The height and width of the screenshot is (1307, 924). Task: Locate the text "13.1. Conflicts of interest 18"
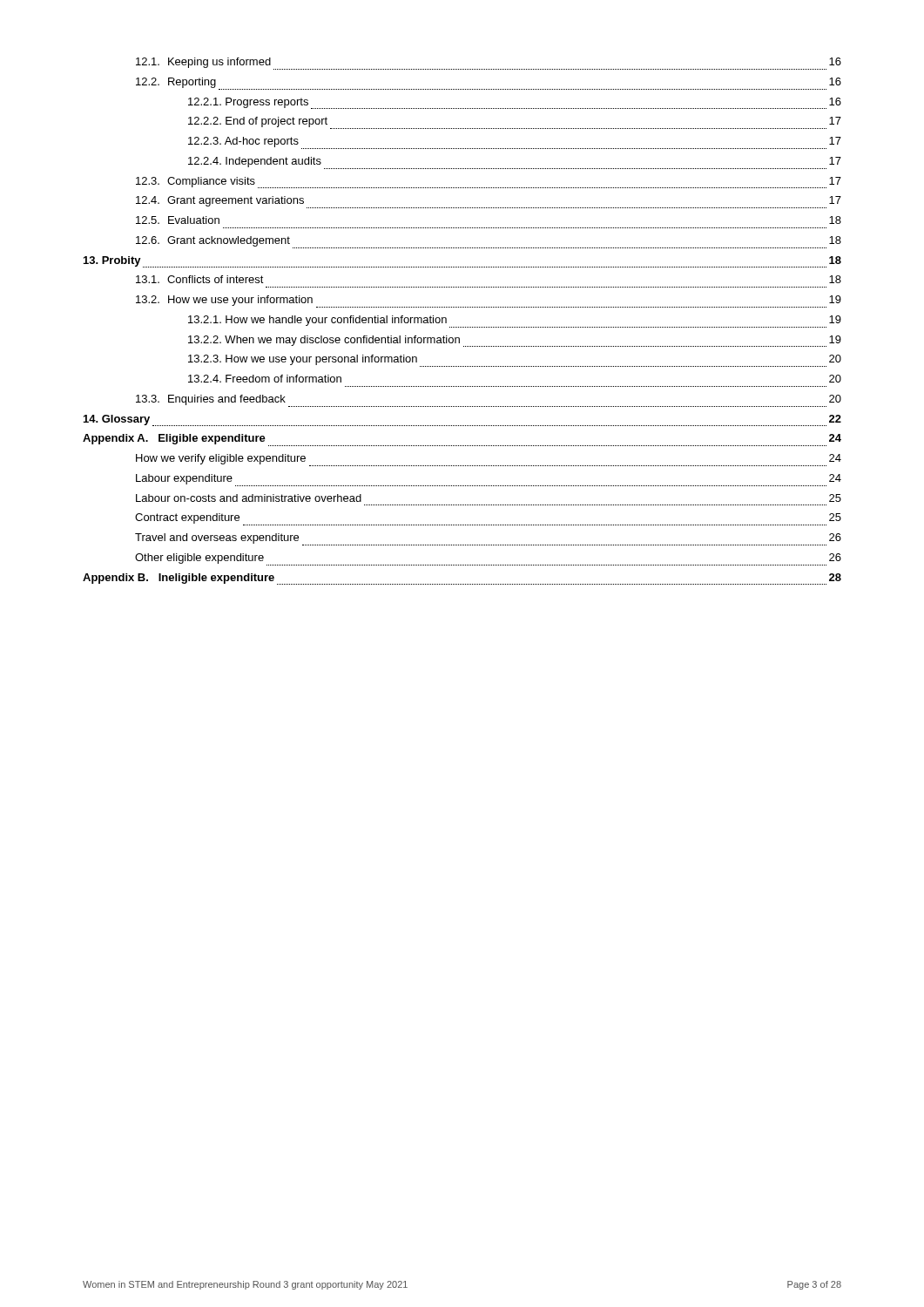pos(462,280)
